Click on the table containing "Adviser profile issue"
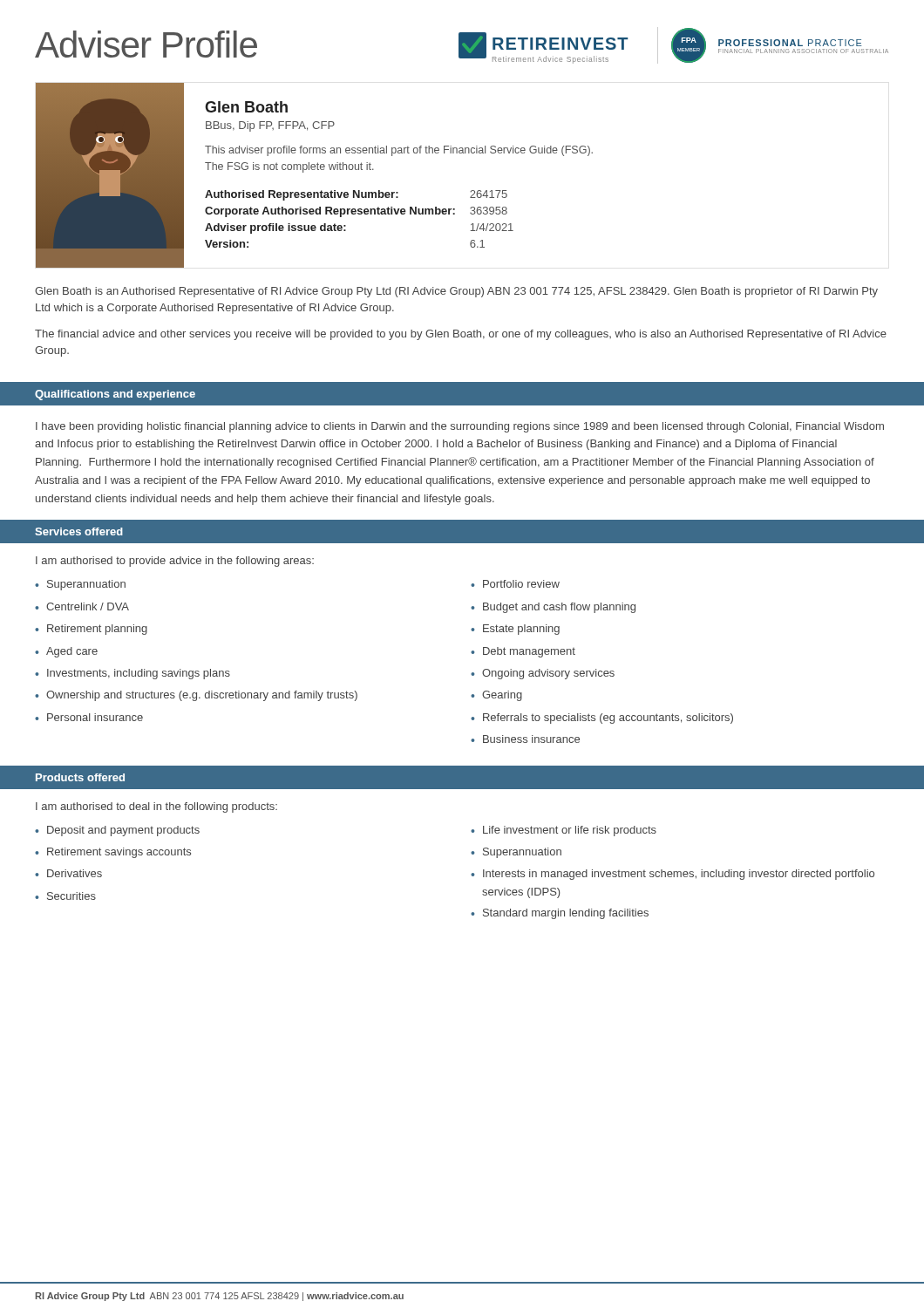 (536, 218)
